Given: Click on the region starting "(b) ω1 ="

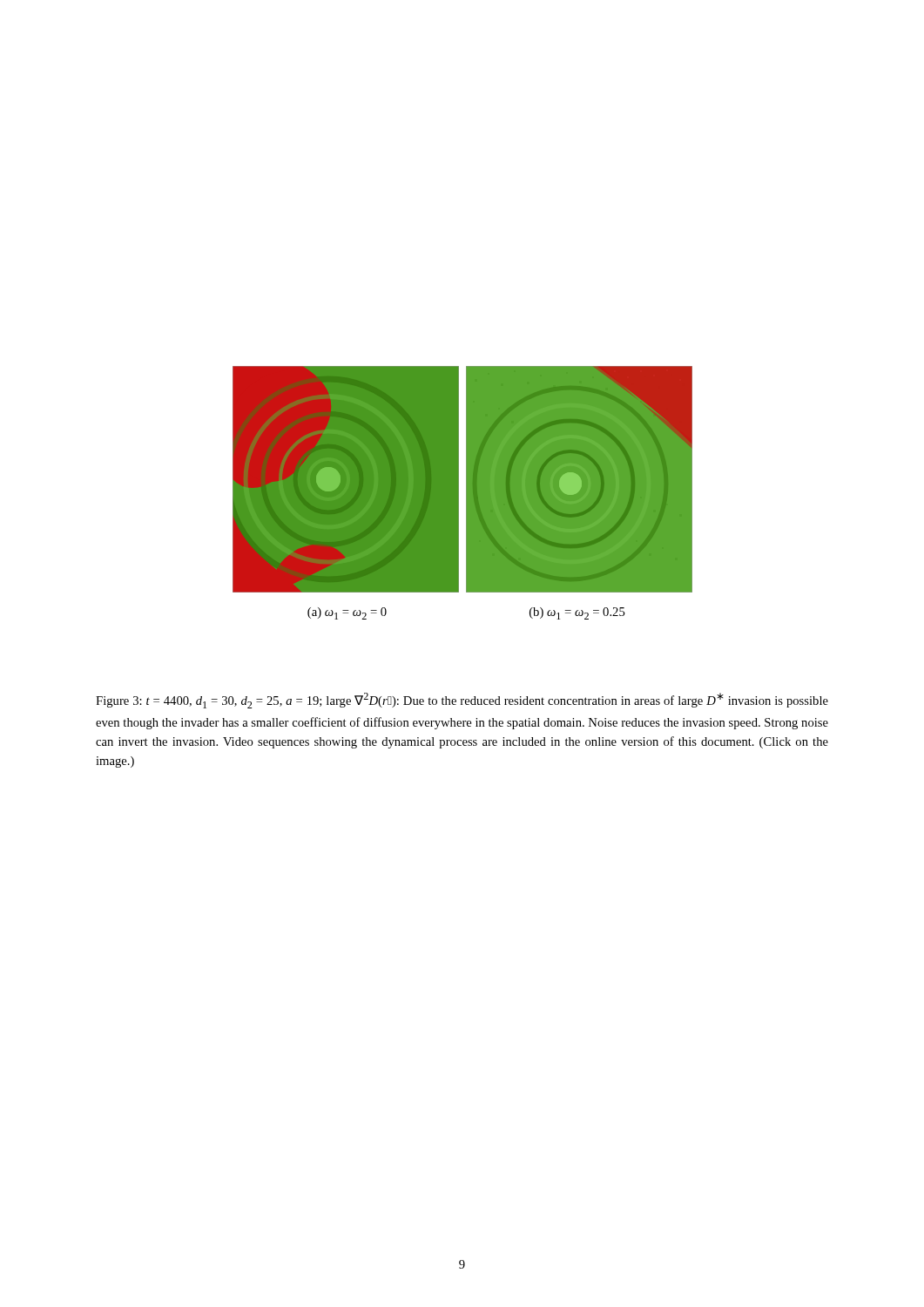Looking at the screenshot, I should pos(577,613).
